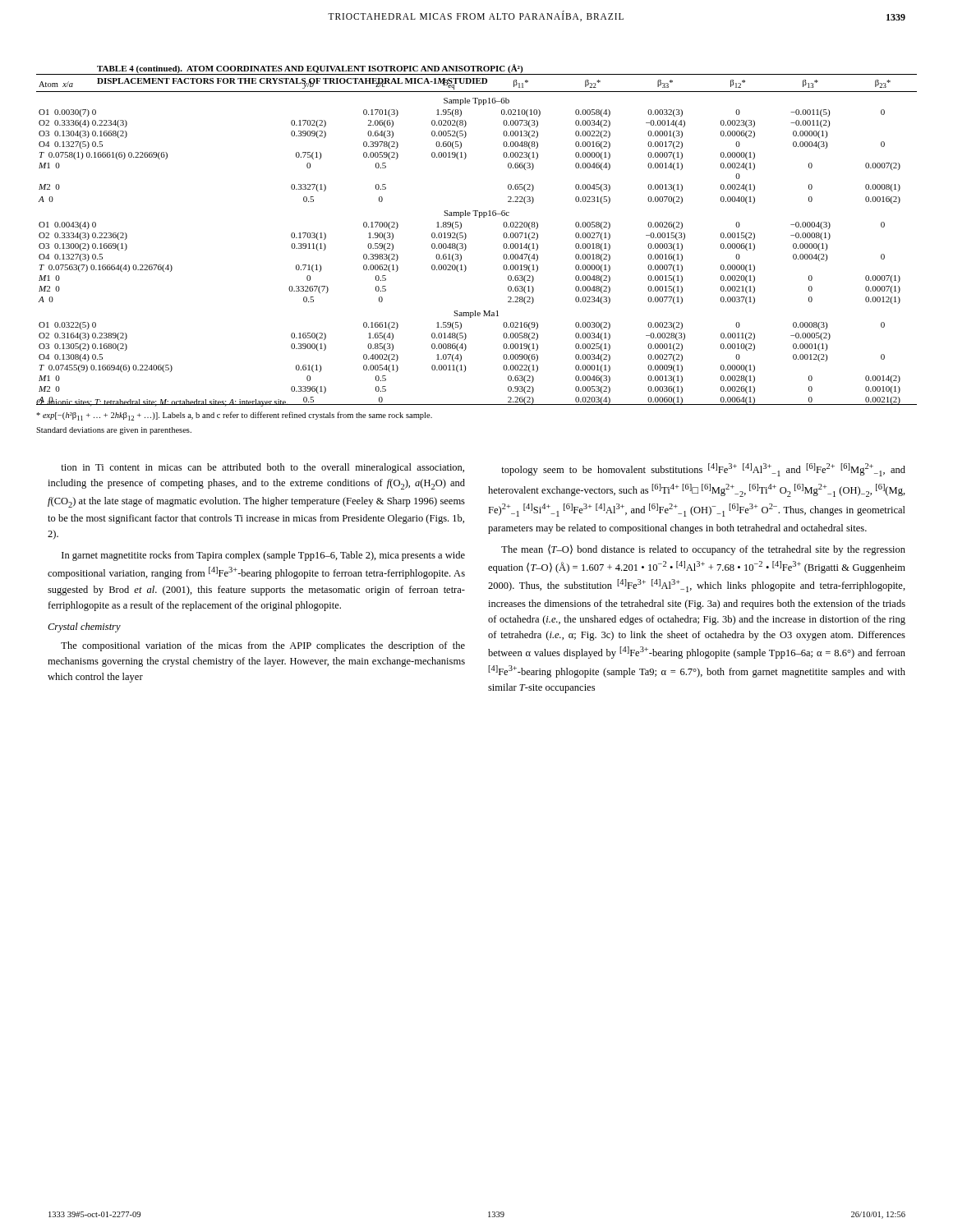Locate the block of text that opens with "In garnet magnetitite rocks from Tapira complex (sample"
This screenshot has width=953, height=1232.
(x=256, y=580)
